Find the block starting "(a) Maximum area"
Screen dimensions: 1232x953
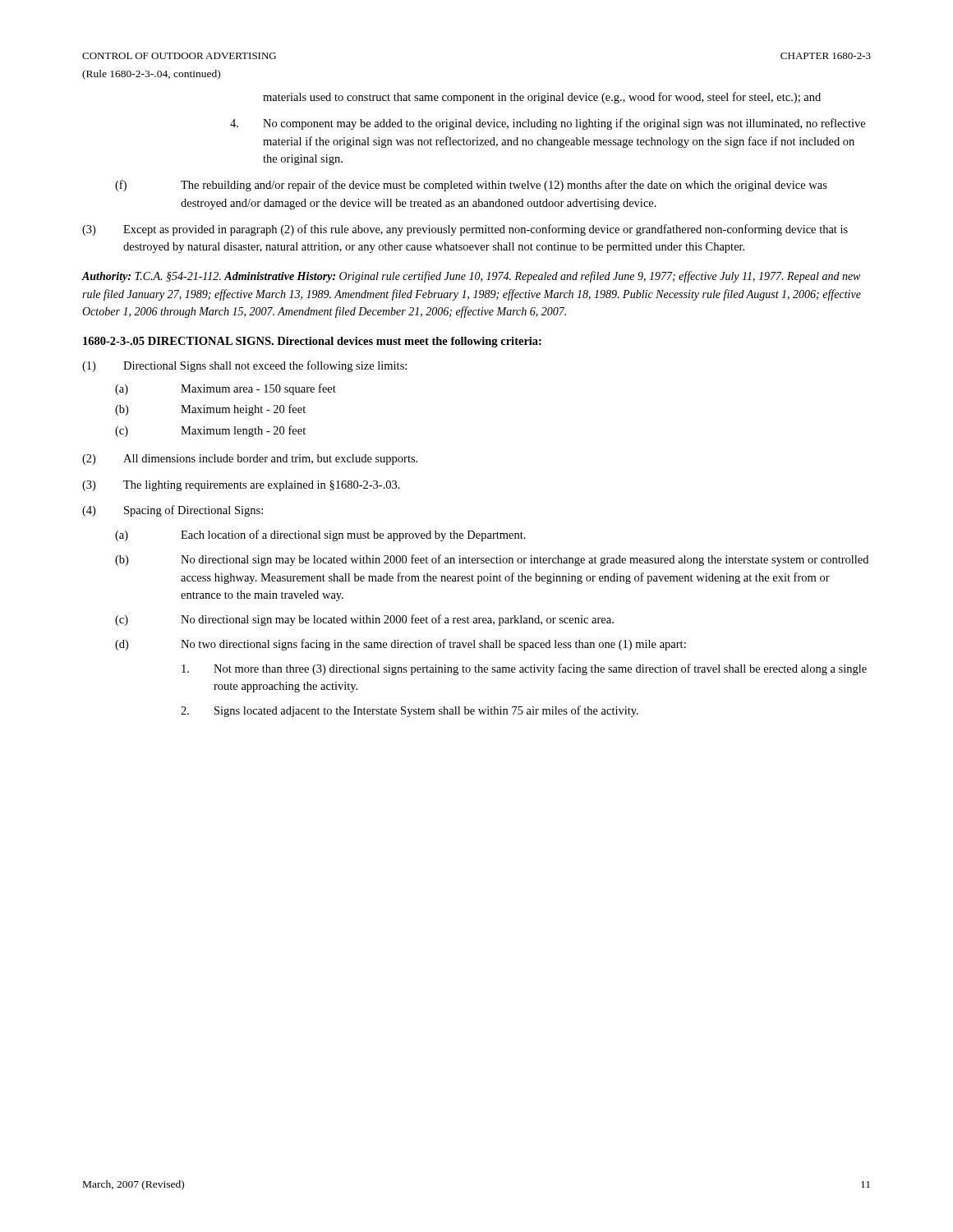tap(226, 389)
